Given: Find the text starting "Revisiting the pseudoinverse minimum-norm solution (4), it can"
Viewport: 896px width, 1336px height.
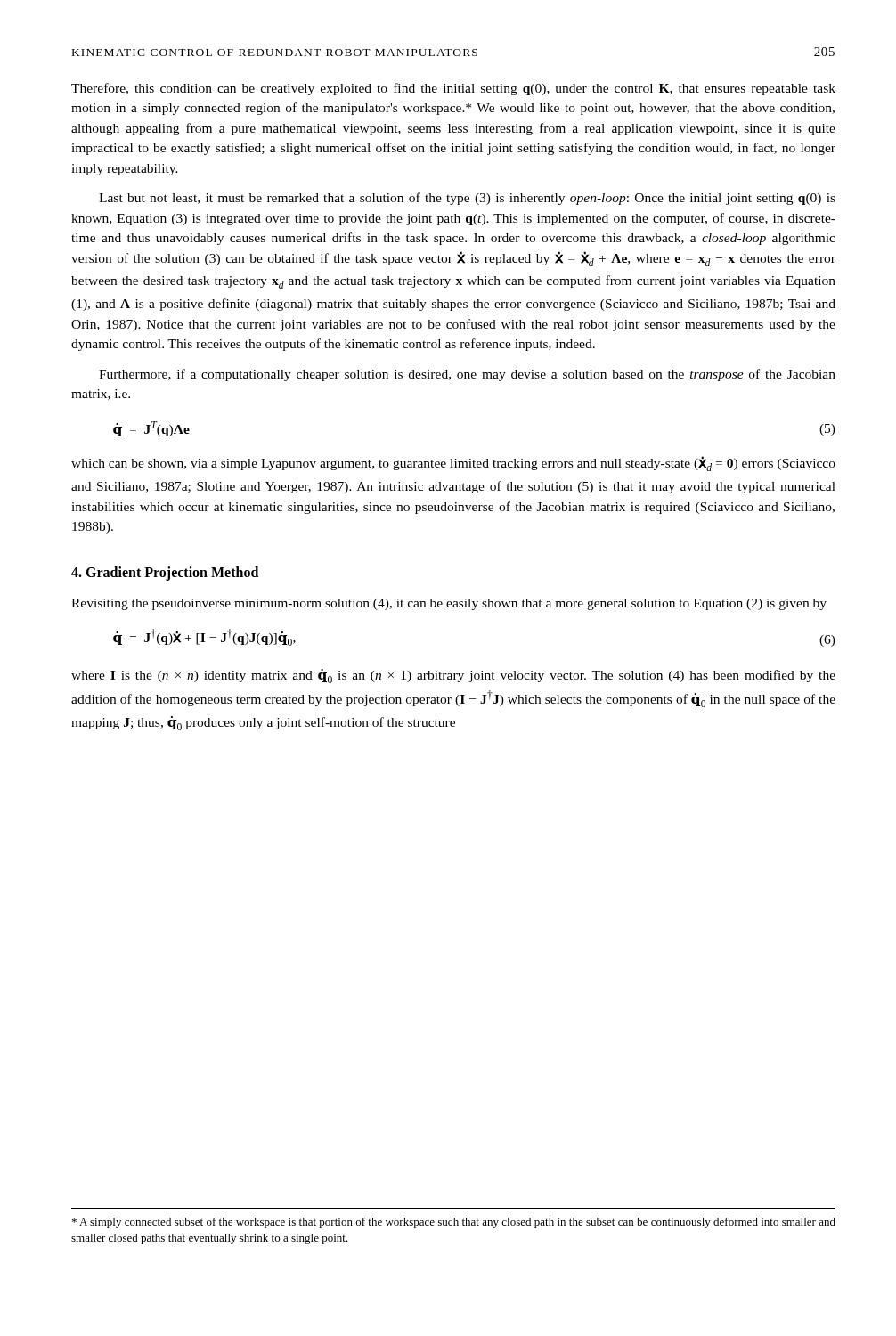Looking at the screenshot, I should click(x=453, y=603).
